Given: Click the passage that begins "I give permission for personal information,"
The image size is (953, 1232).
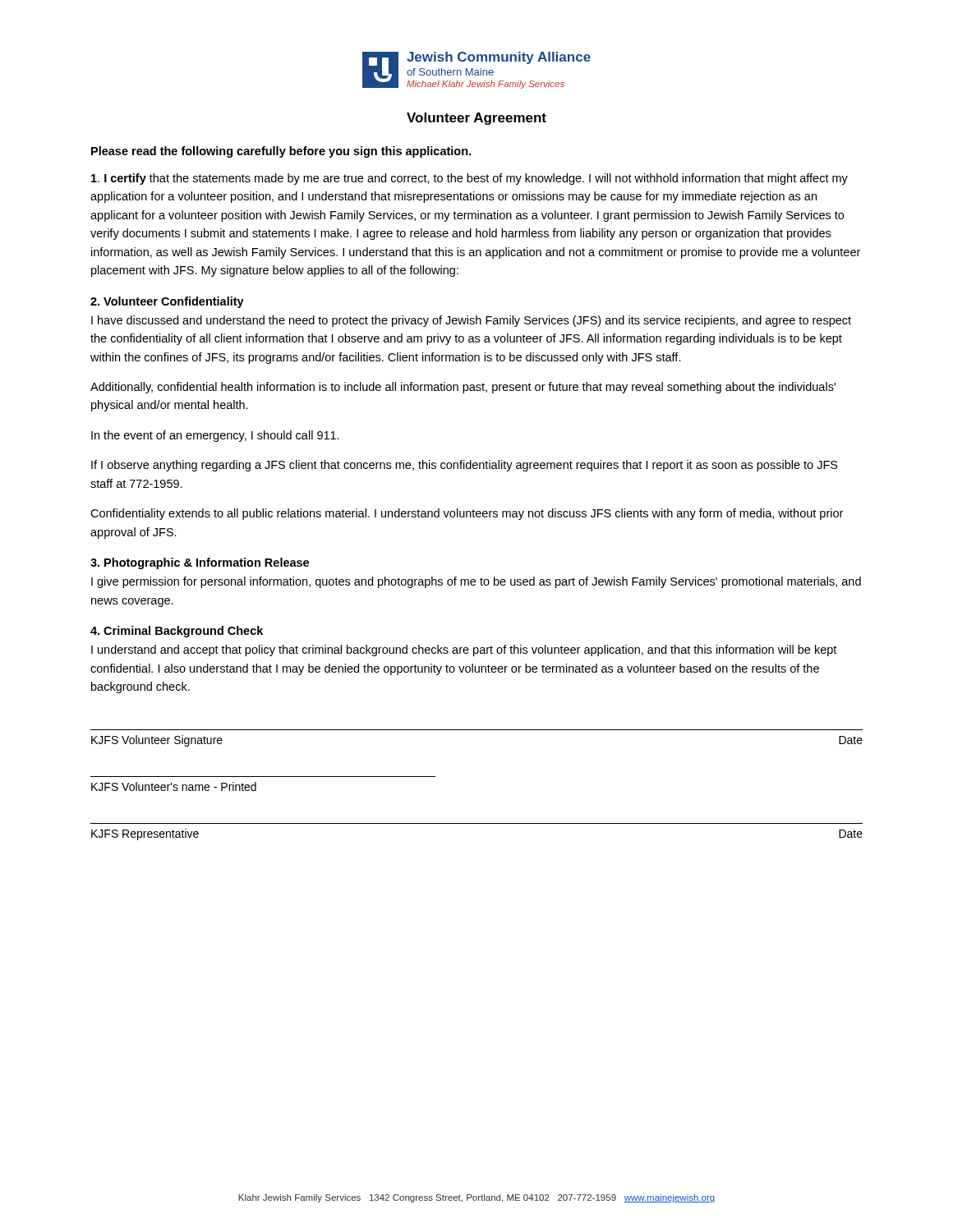Looking at the screenshot, I should [476, 591].
